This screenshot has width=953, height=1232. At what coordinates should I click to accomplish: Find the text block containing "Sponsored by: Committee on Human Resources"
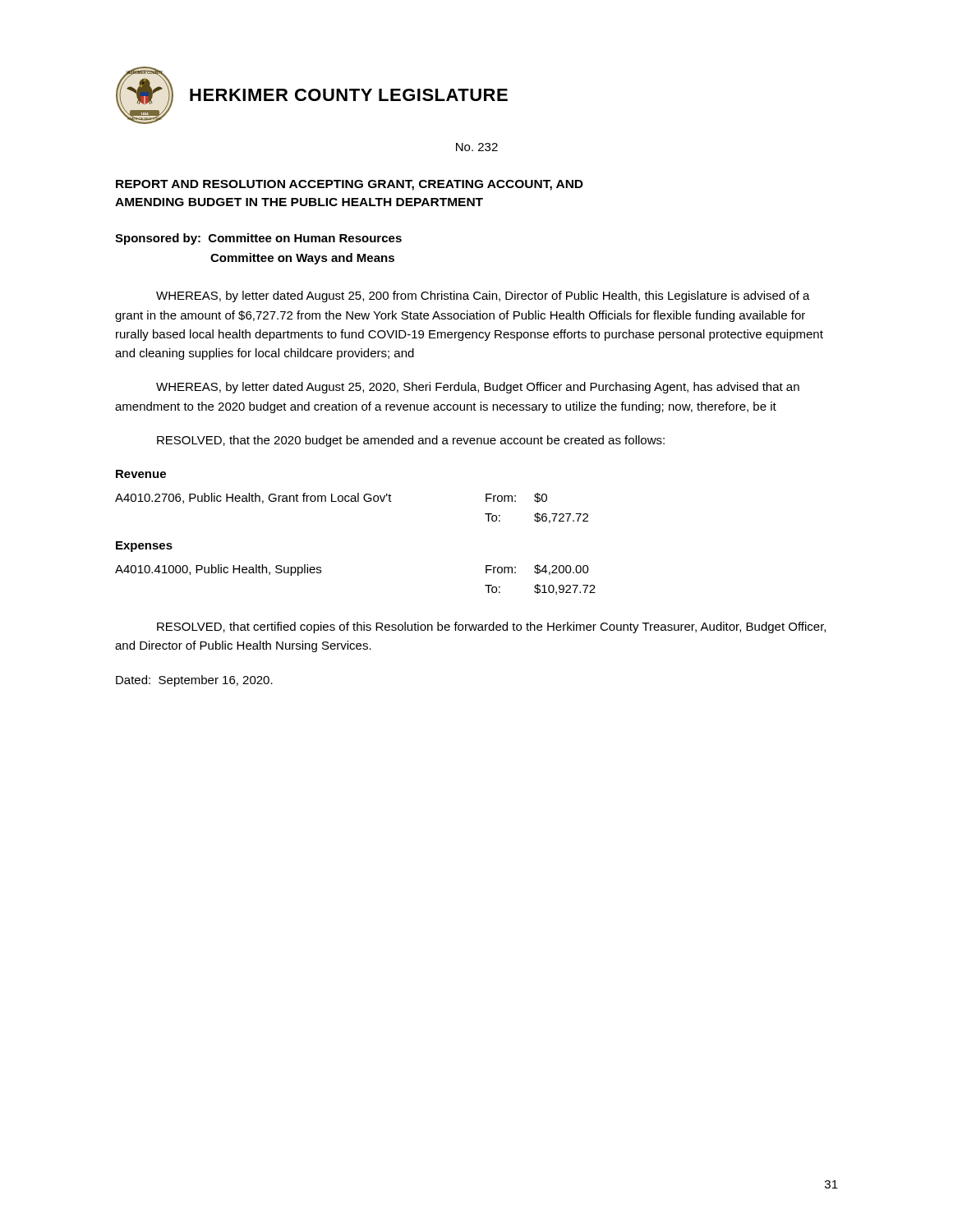[259, 248]
